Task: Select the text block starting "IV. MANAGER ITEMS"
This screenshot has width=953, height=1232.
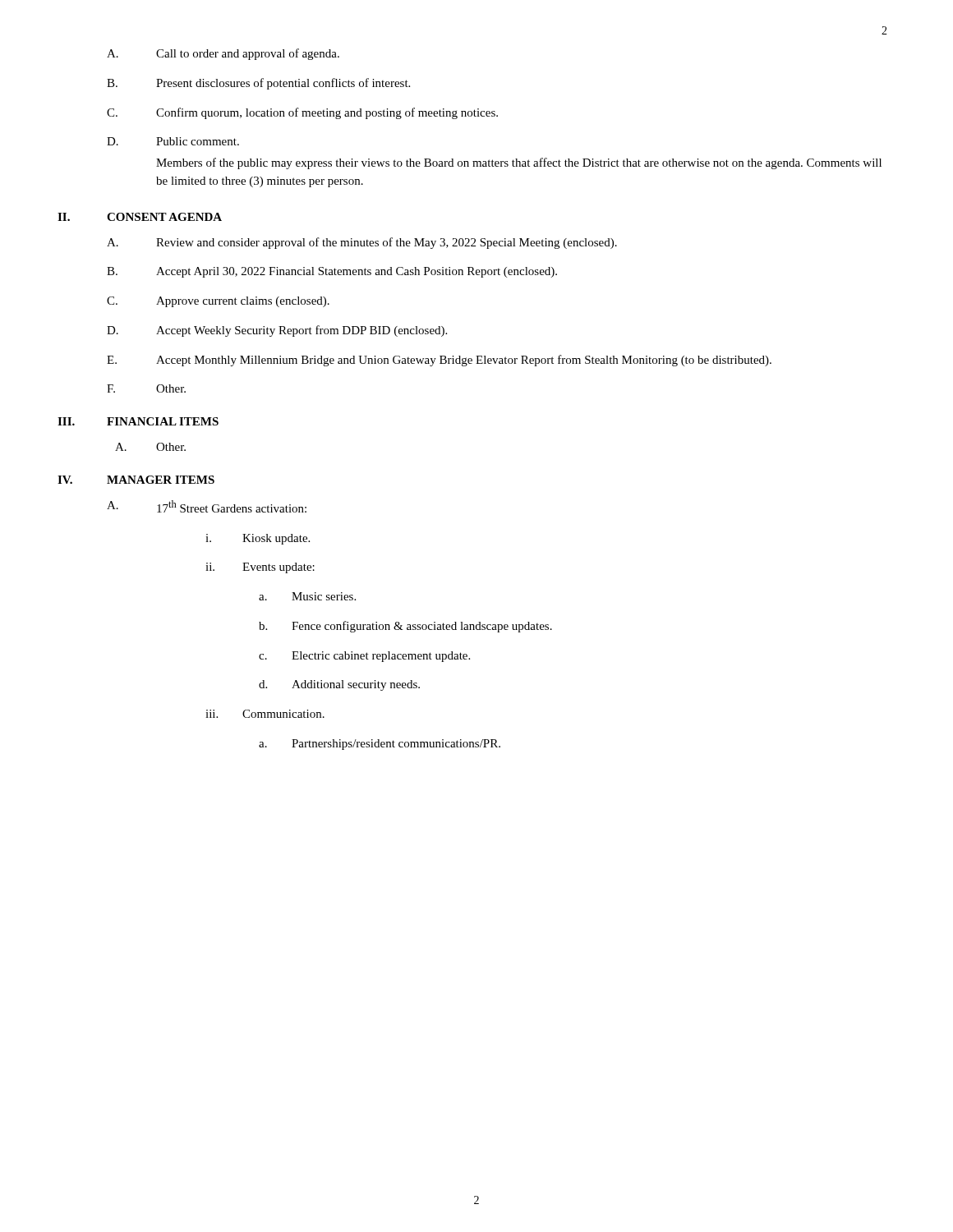Action: click(136, 480)
